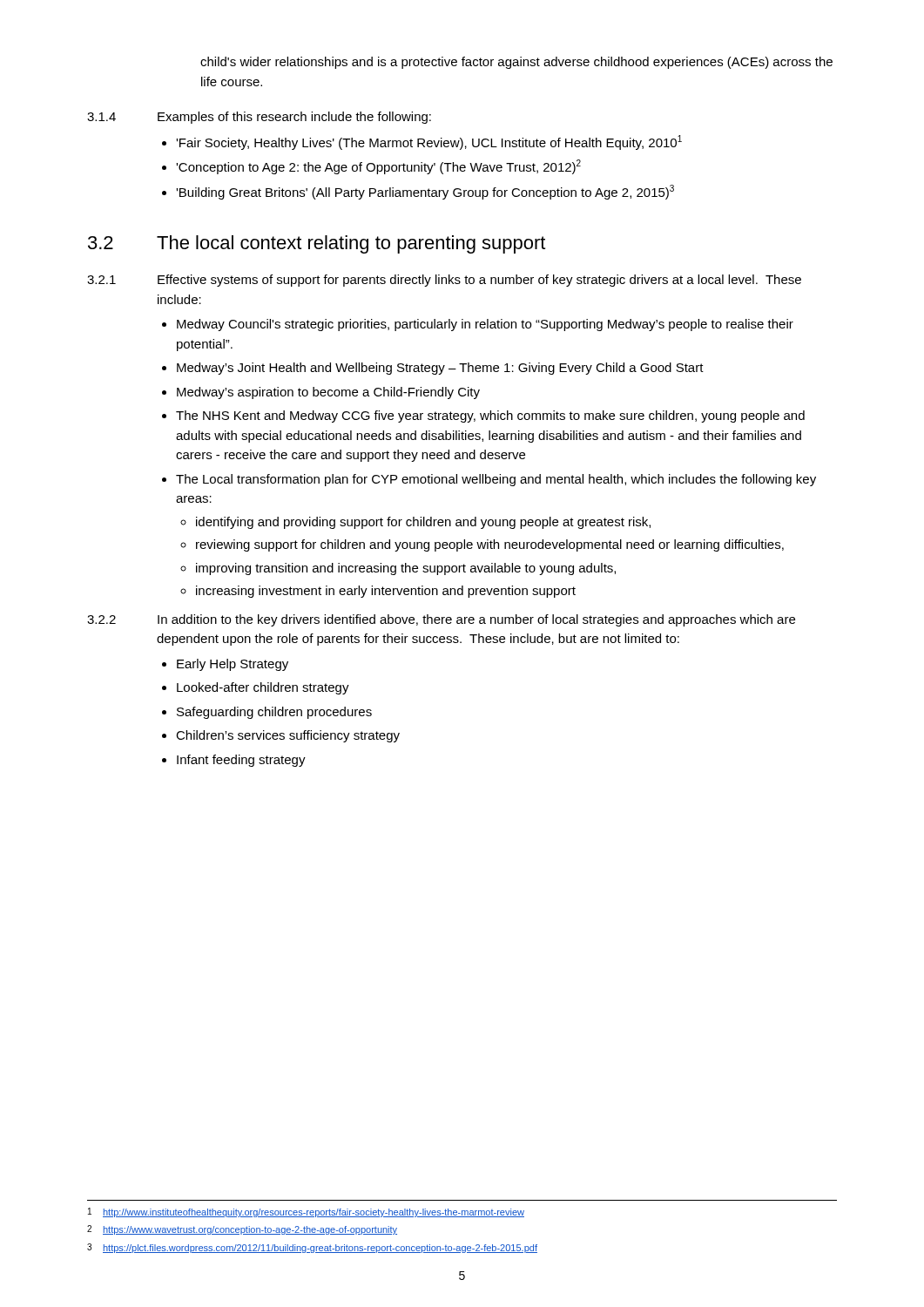Image resolution: width=924 pixels, height=1307 pixels.
Task: Locate the list item that reads "identifying and providing support"
Action: 423,521
